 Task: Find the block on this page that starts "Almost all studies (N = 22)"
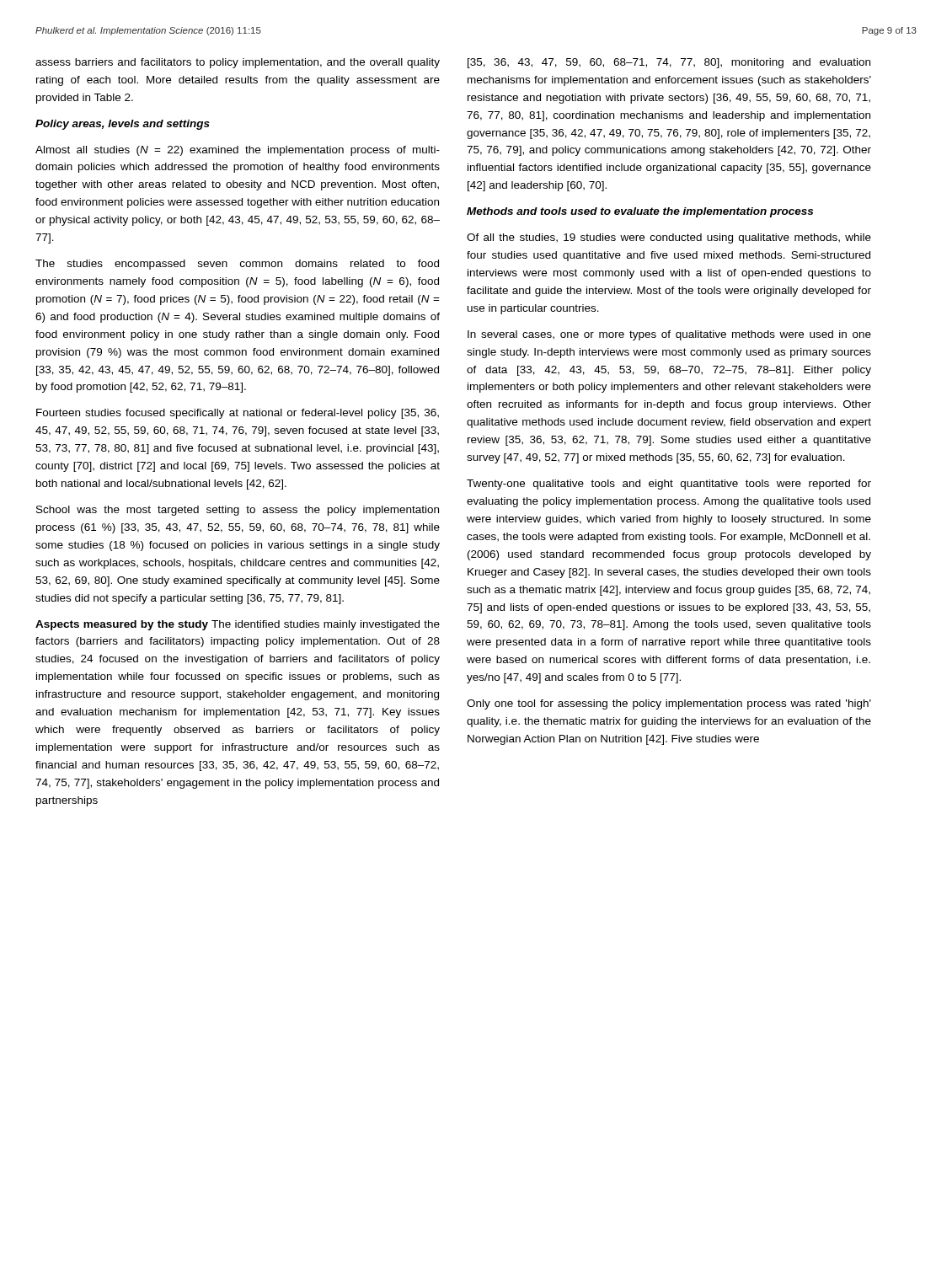point(238,374)
